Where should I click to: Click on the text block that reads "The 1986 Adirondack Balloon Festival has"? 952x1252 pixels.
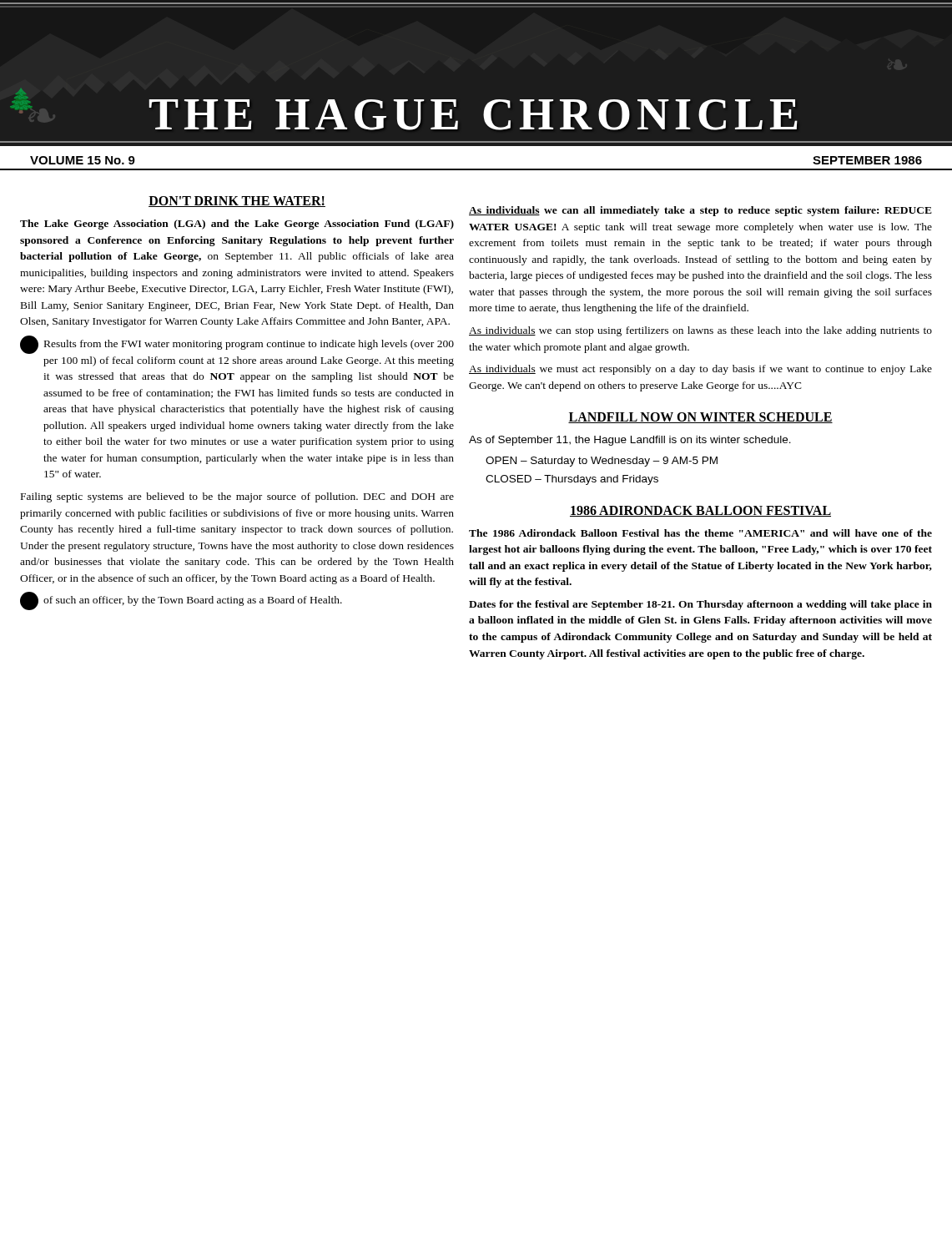point(700,557)
